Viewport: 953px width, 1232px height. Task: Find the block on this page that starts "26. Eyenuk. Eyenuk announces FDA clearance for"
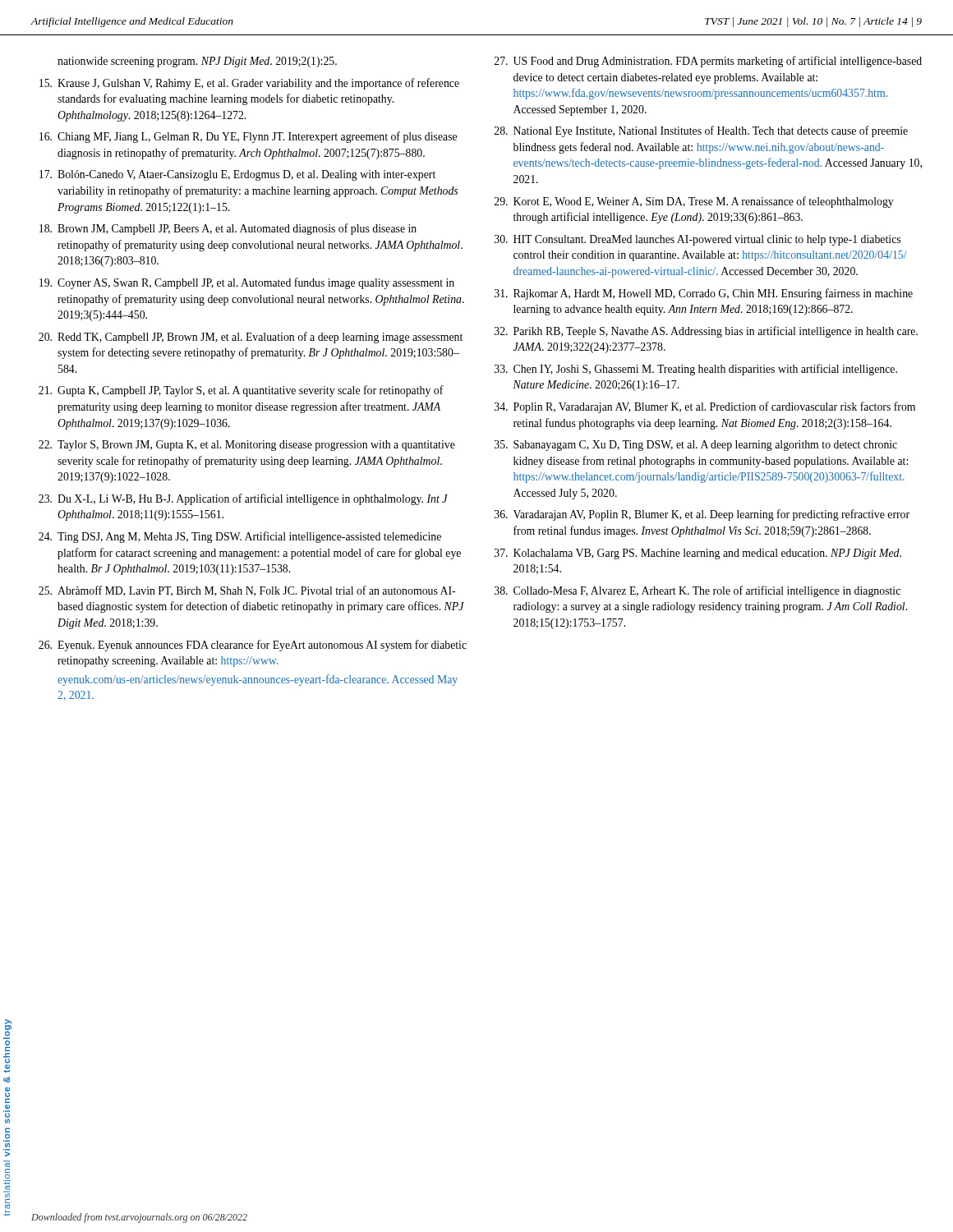[249, 653]
